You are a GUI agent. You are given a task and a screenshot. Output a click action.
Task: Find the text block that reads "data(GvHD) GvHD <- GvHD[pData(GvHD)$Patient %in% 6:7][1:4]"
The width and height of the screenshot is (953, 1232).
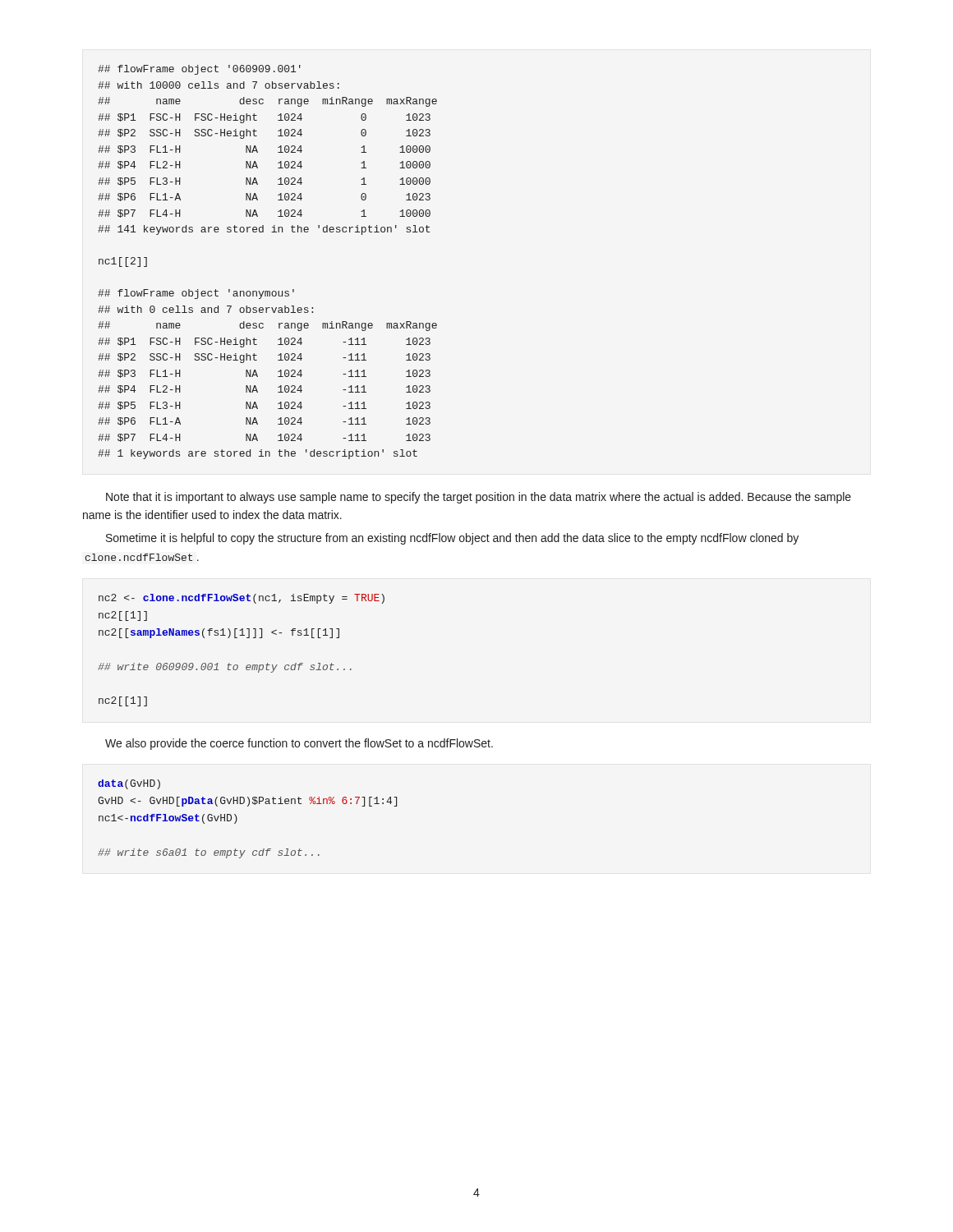tap(129, 784)
